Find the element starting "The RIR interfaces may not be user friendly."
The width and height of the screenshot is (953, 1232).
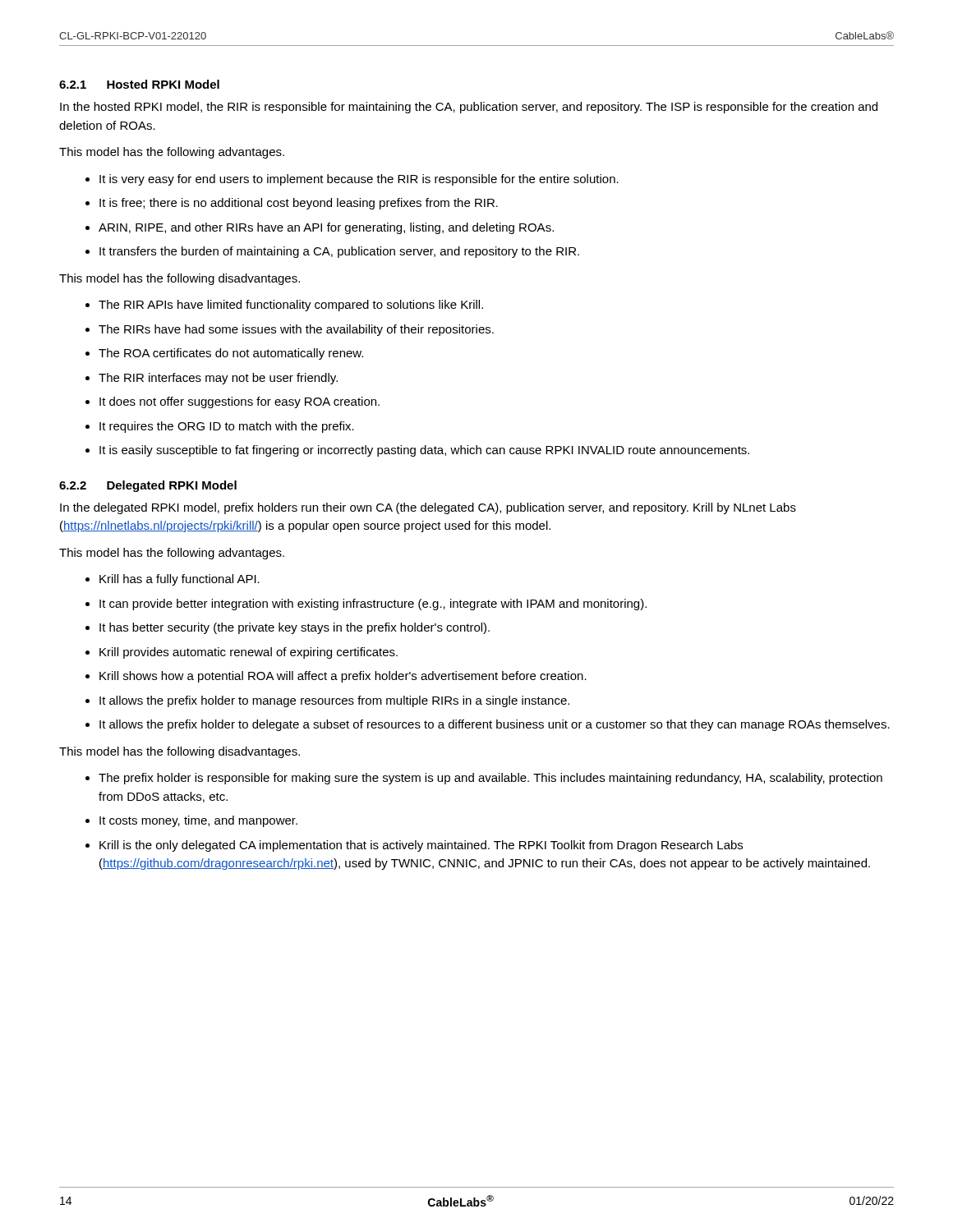[219, 377]
